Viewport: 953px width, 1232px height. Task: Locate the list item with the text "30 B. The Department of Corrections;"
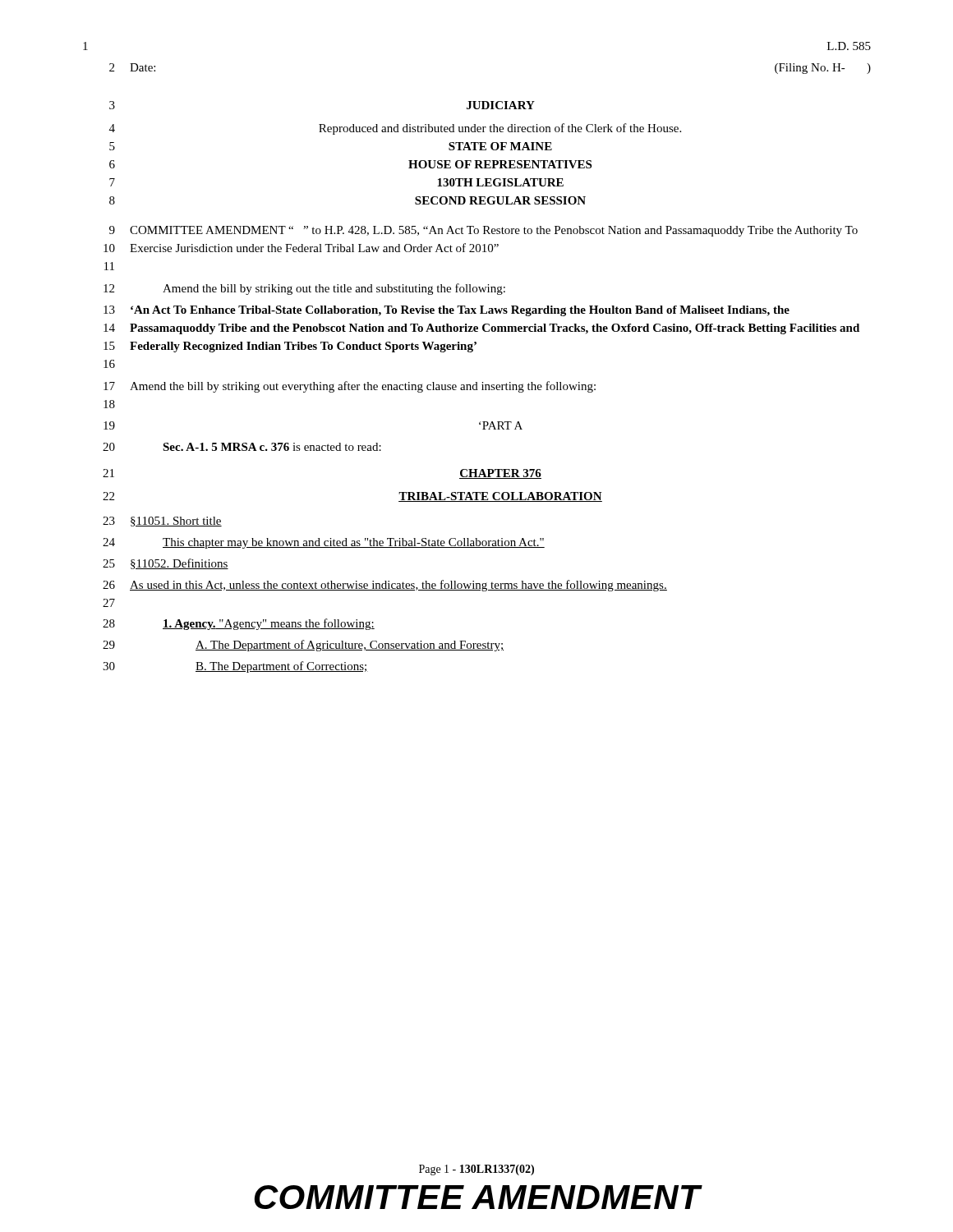[x=235, y=667]
